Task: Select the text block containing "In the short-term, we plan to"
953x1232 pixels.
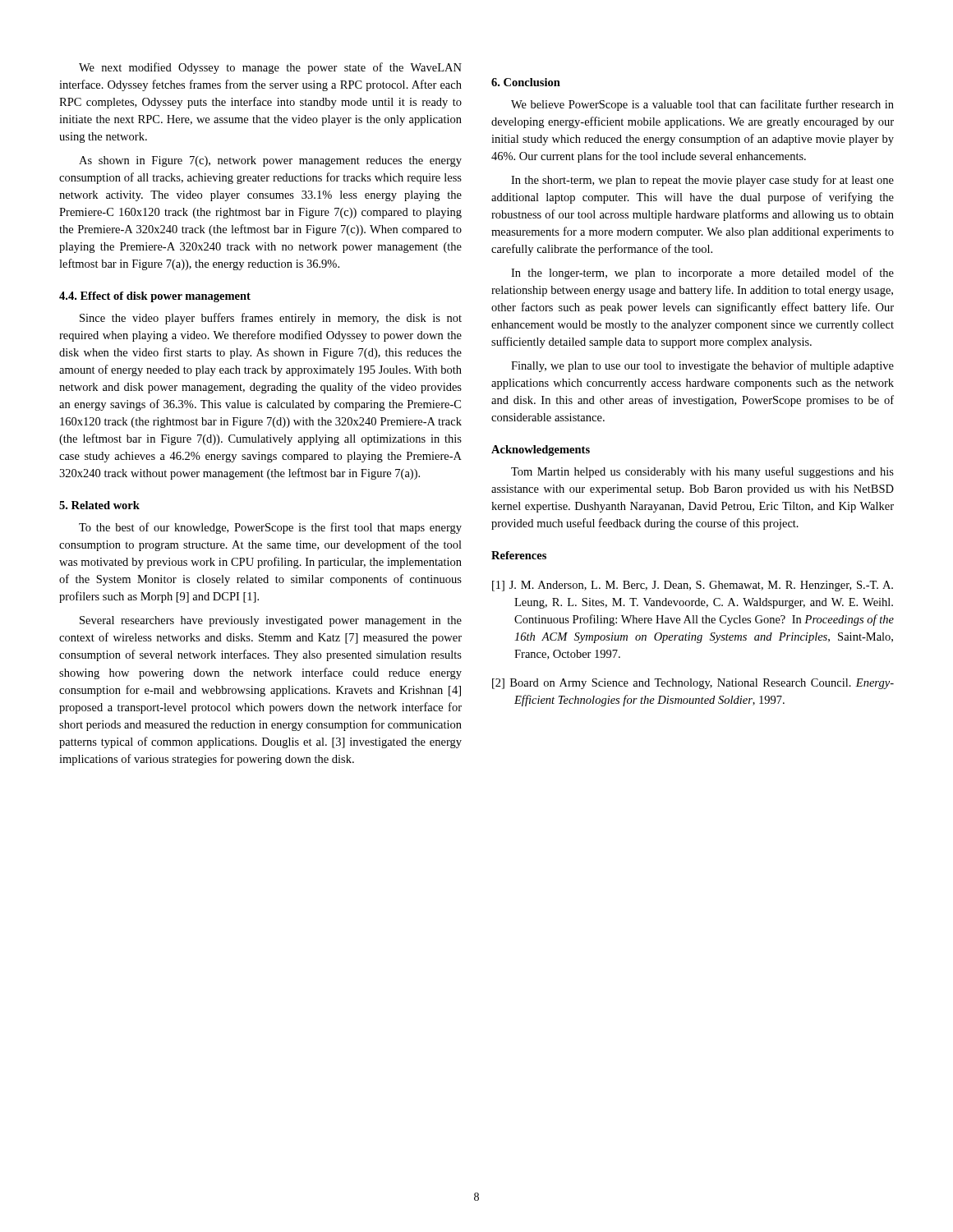Action: click(693, 215)
